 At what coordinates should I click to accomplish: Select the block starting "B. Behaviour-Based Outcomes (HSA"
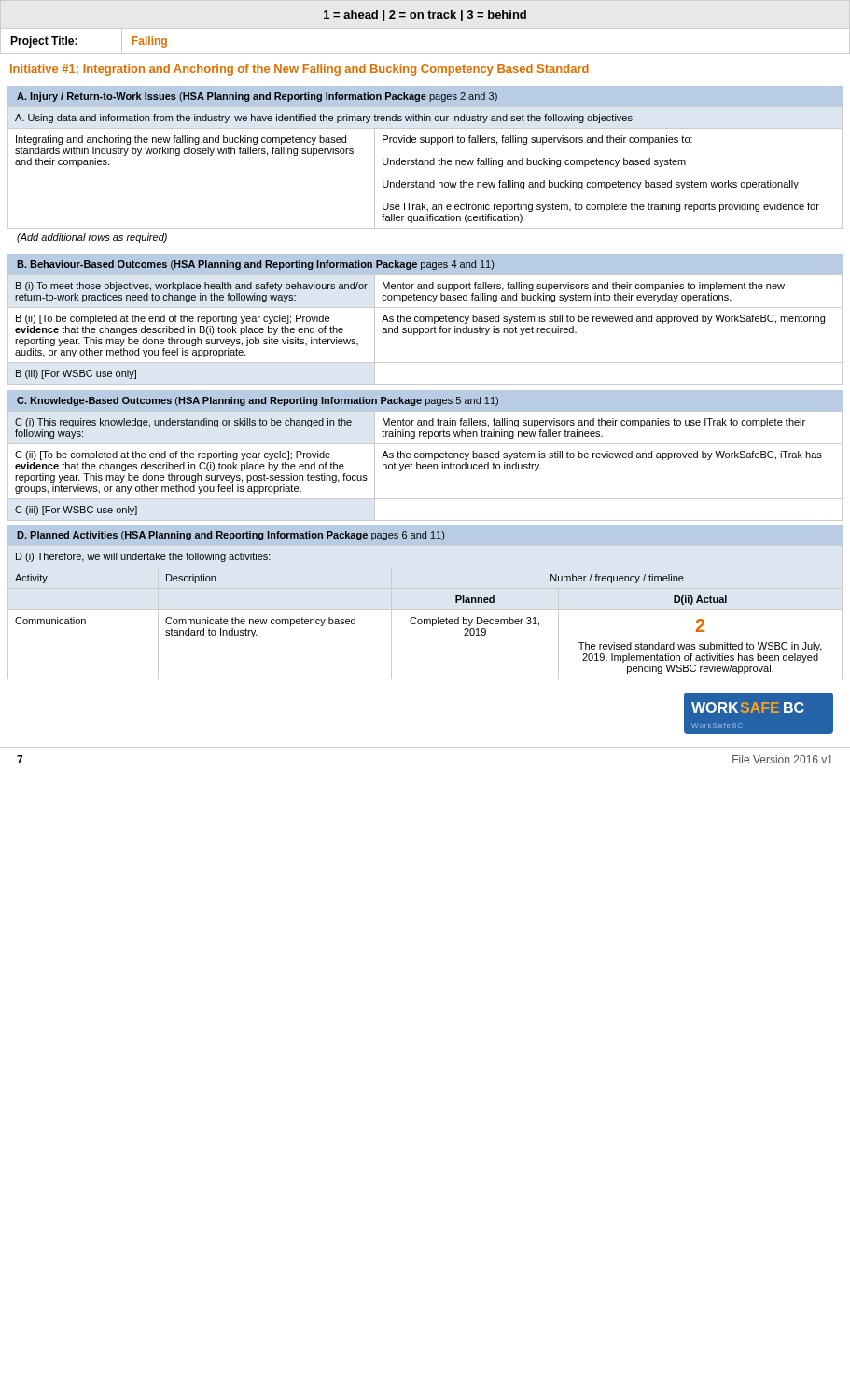pos(256,264)
